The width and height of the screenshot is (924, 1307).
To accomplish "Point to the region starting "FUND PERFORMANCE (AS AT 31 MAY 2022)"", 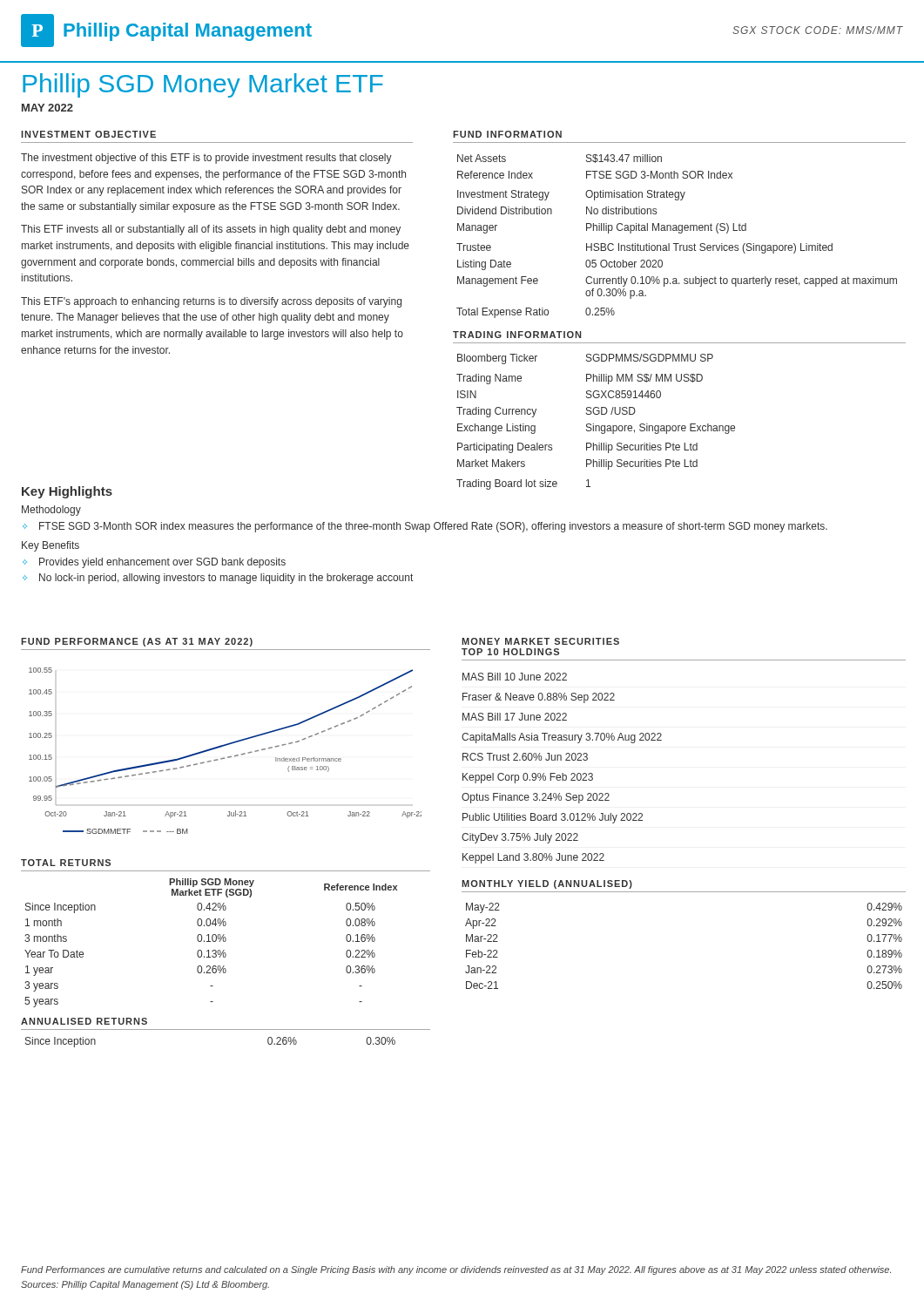I will [x=137, y=641].
